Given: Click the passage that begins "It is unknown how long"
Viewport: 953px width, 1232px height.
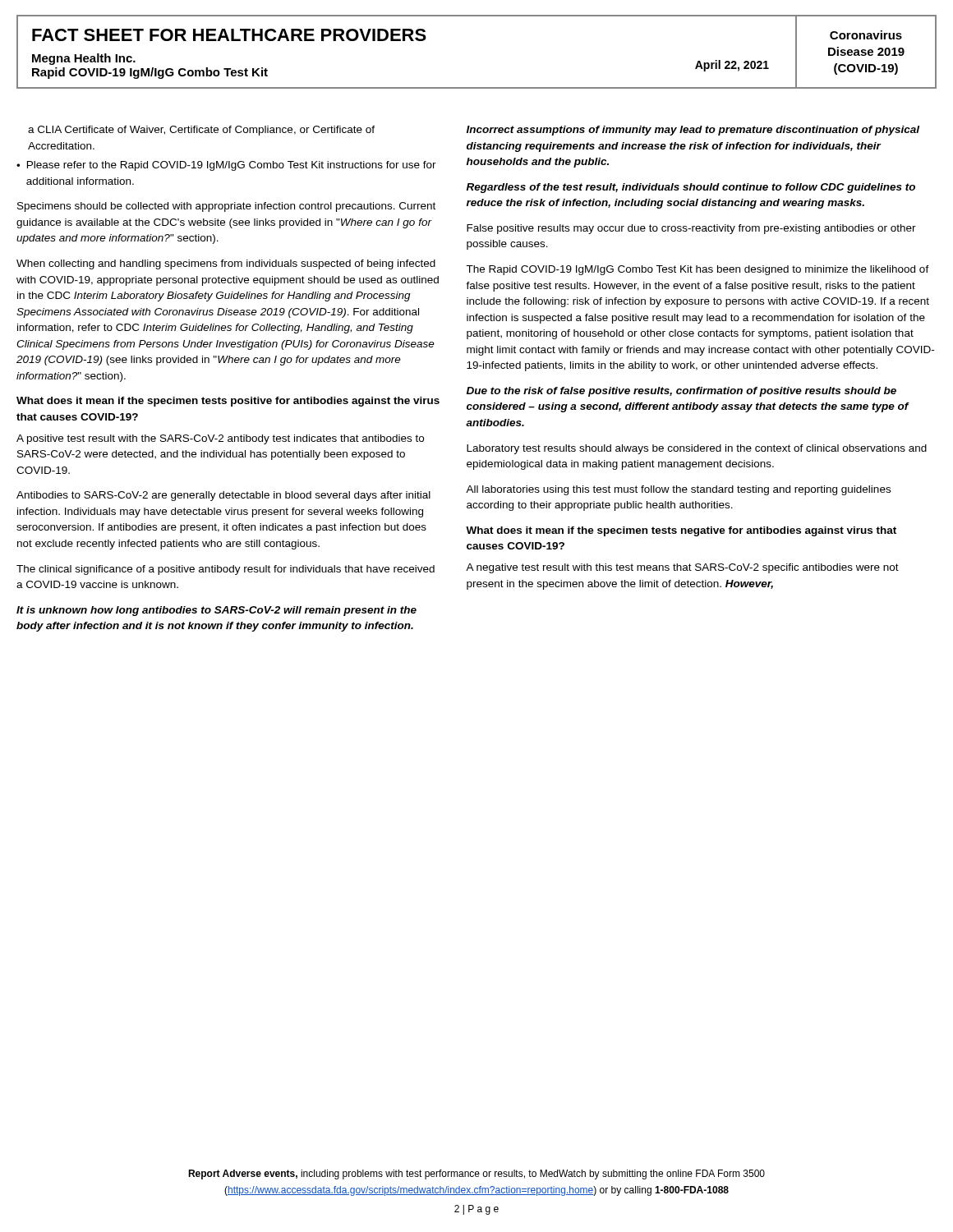Looking at the screenshot, I should click(x=216, y=618).
